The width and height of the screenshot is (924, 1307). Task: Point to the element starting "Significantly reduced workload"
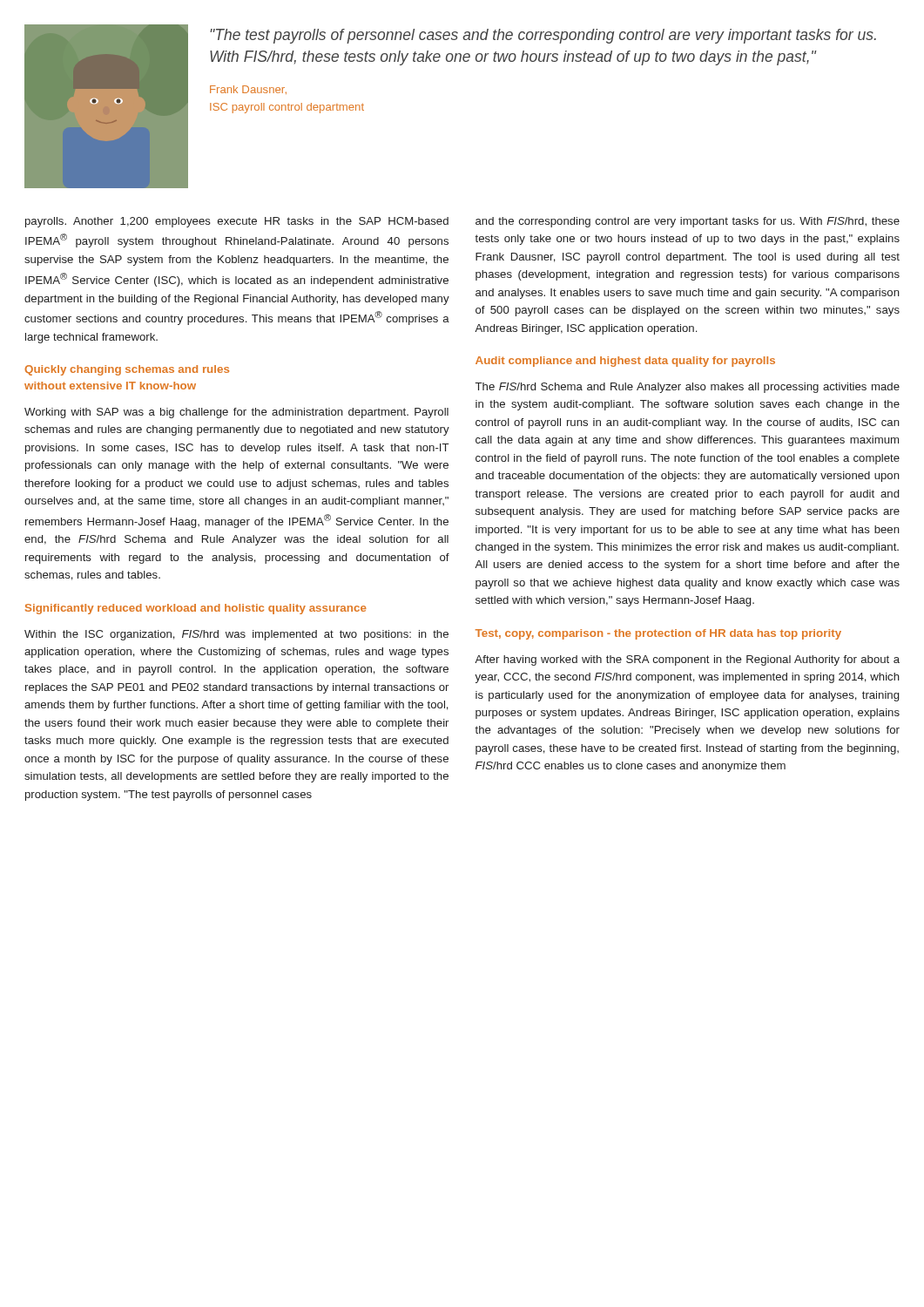tap(195, 608)
